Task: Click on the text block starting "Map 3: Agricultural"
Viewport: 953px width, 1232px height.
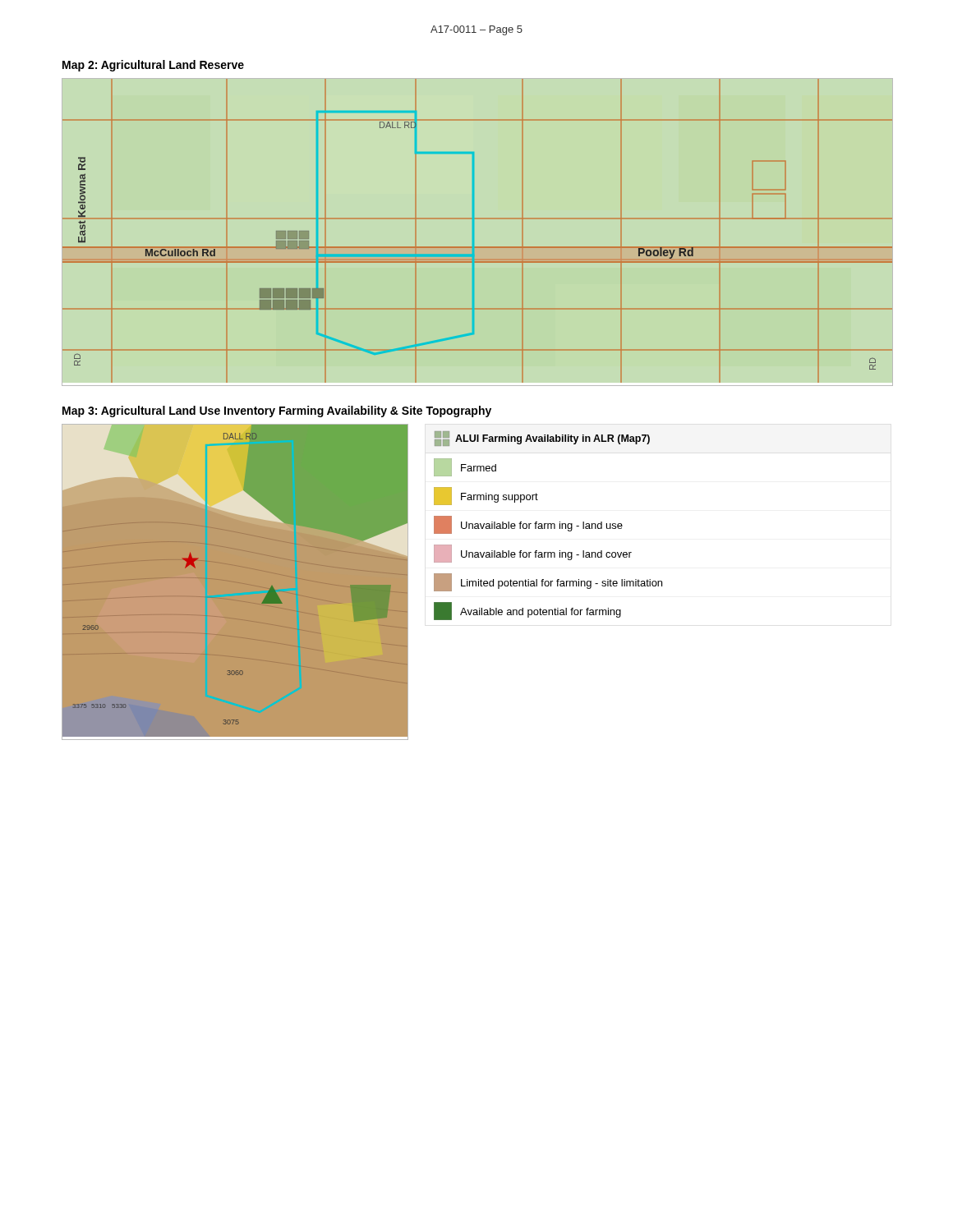Action: pos(277,411)
